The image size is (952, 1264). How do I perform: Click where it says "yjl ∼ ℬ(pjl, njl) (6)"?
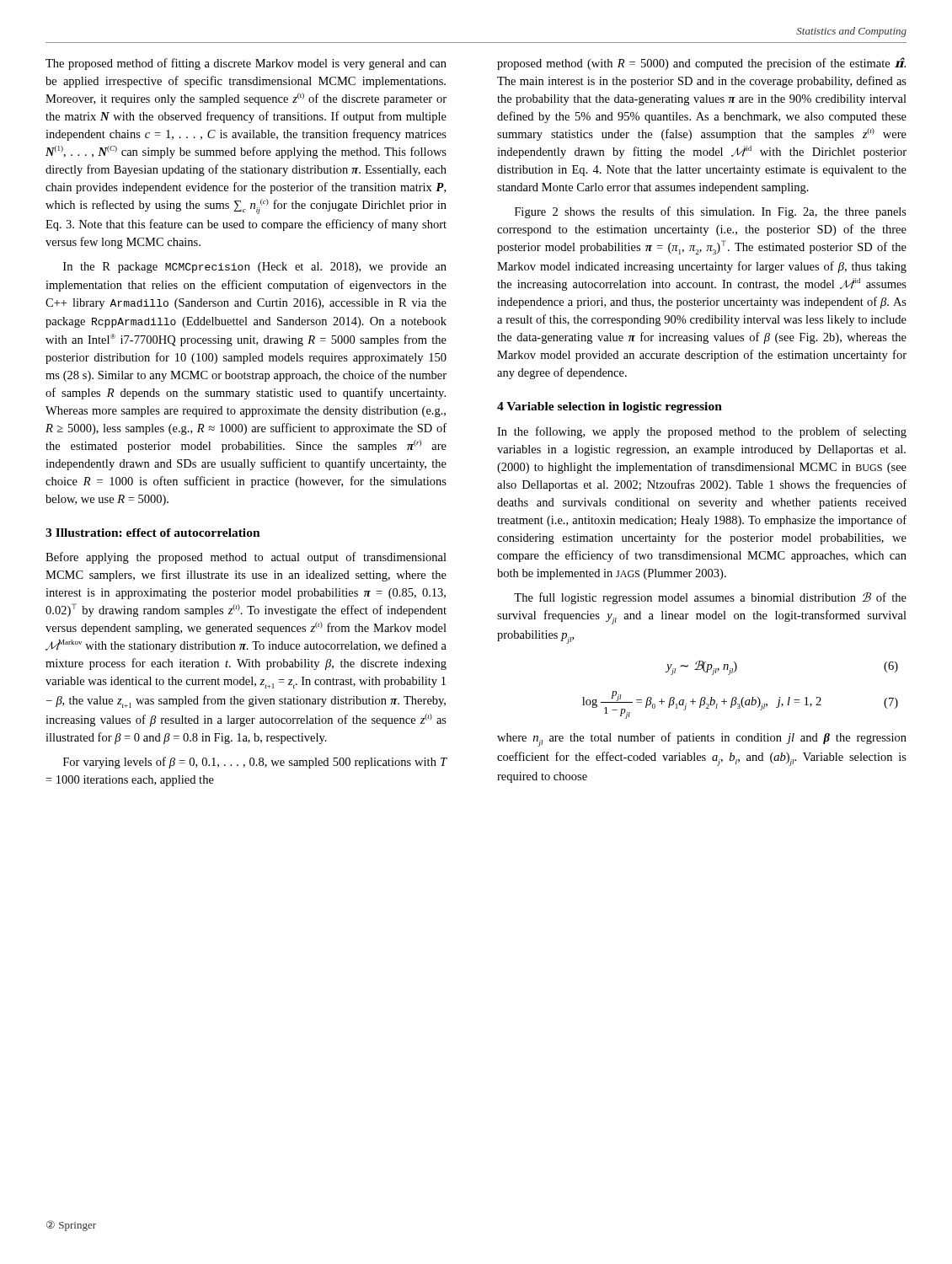click(702, 667)
